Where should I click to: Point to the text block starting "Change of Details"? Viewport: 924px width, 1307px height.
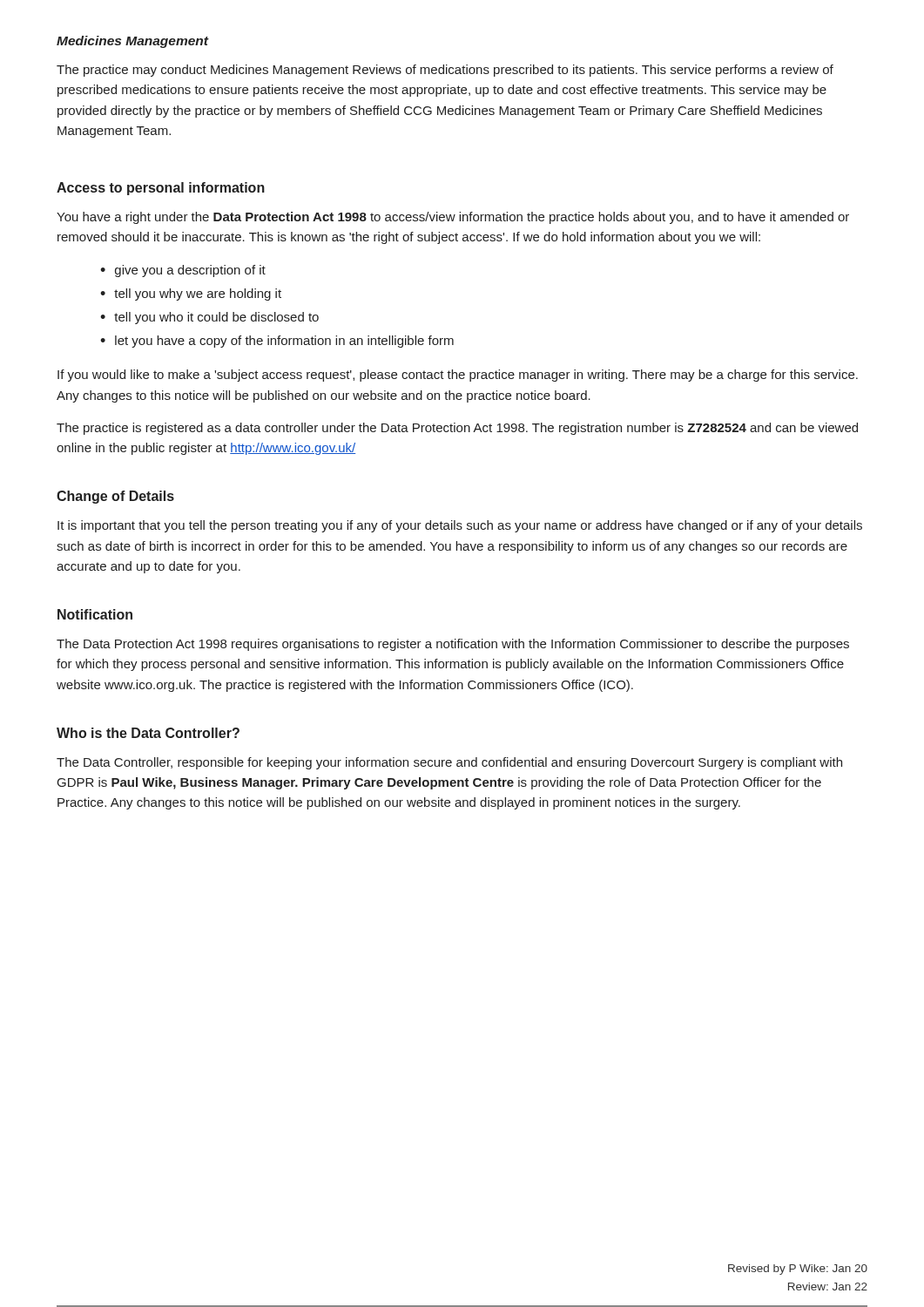pyautogui.click(x=115, y=496)
